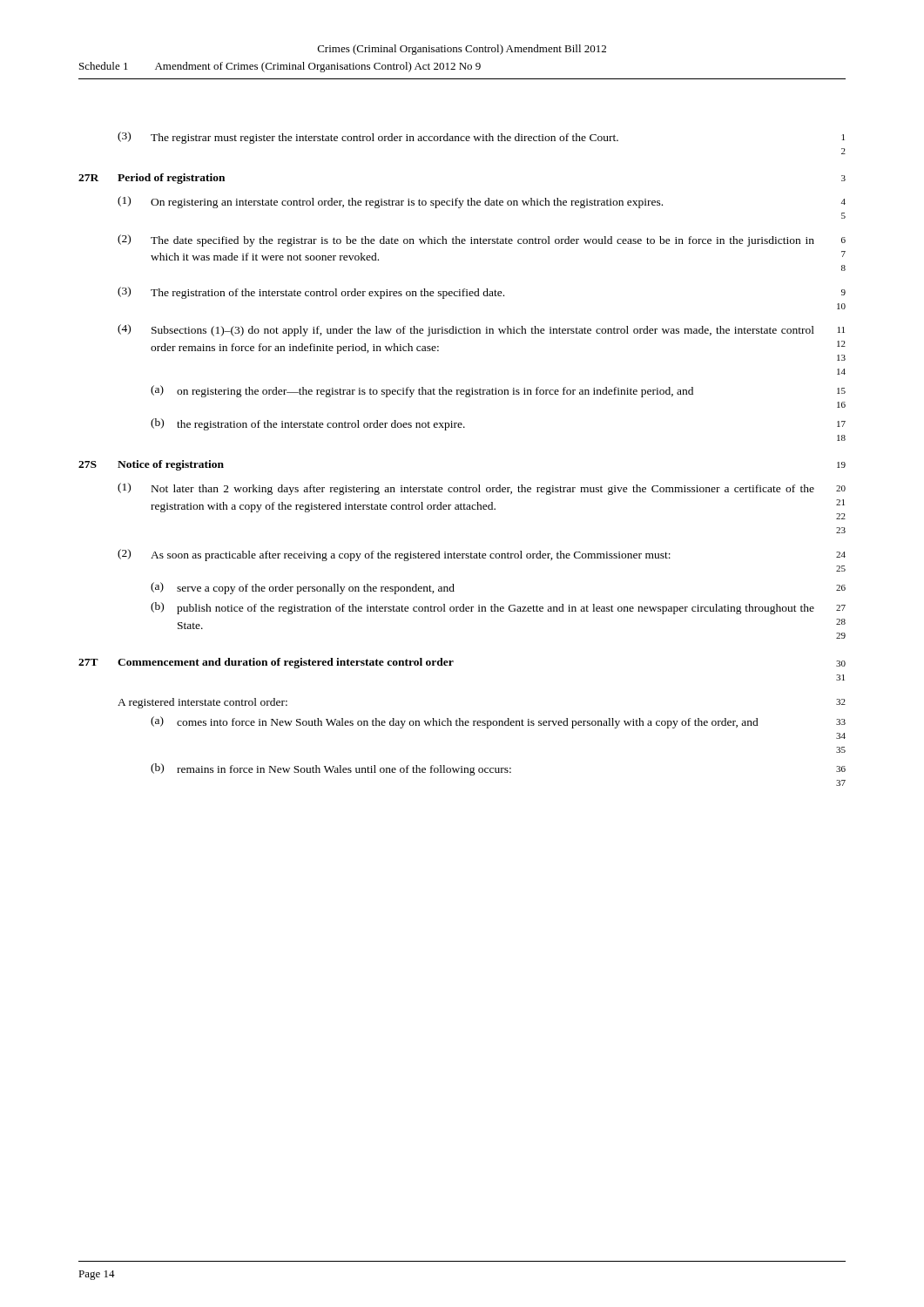Find the list item containing "(a) on registering the order—the registrar is"
This screenshot has width=924, height=1307.
(462, 397)
